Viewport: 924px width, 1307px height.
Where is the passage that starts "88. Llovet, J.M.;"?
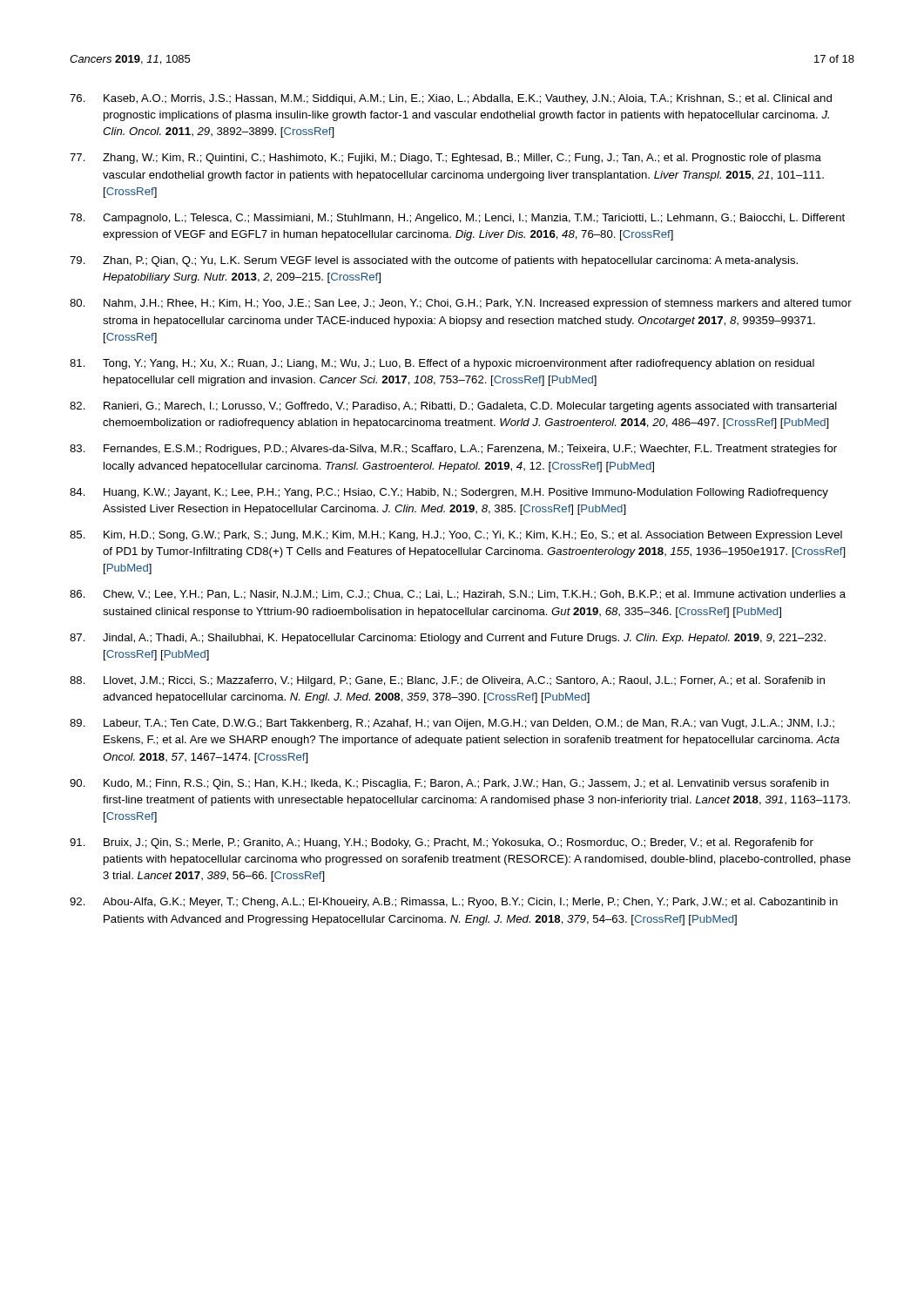point(462,688)
